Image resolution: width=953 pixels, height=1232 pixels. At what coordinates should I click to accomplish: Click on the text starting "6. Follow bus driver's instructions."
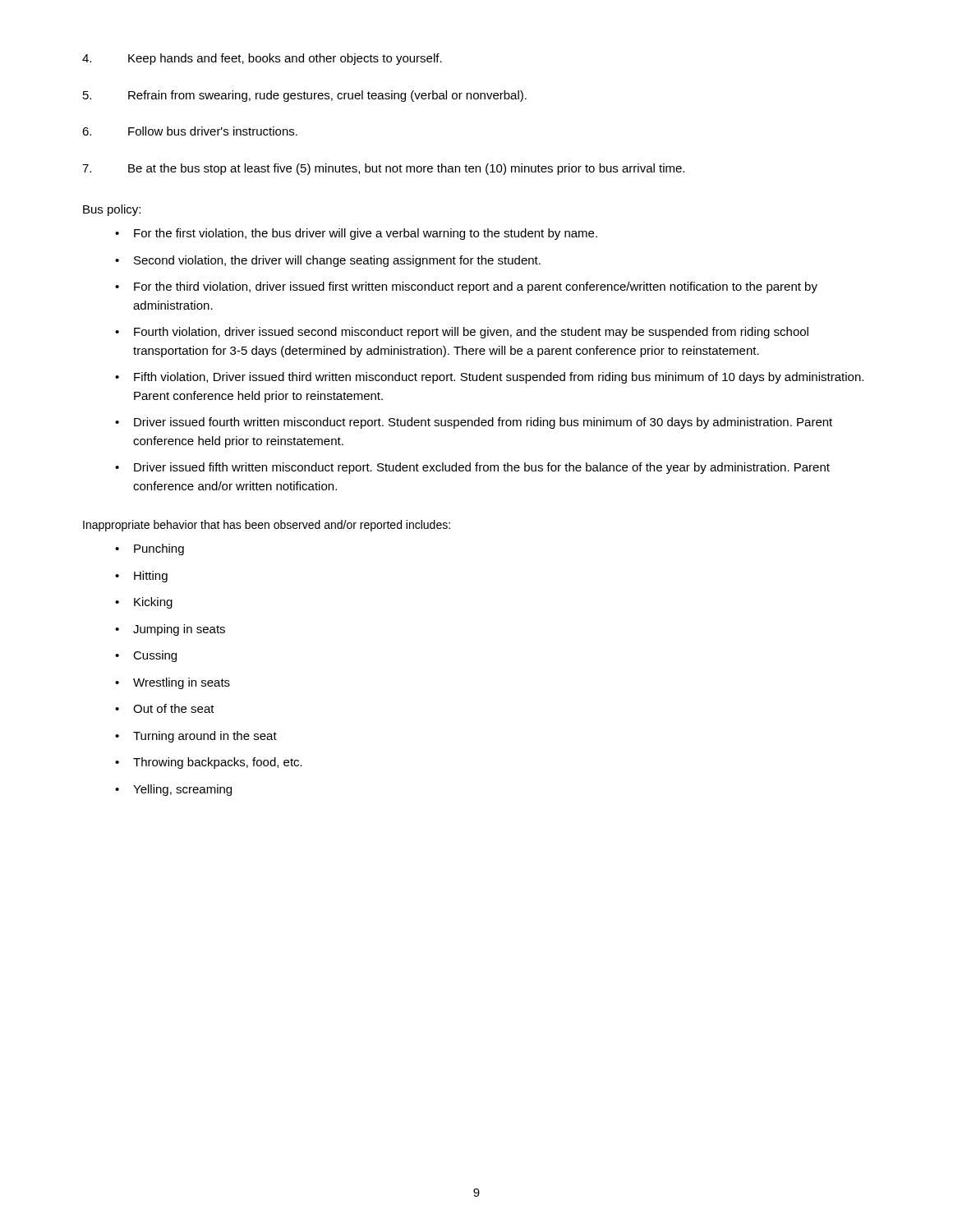point(190,131)
